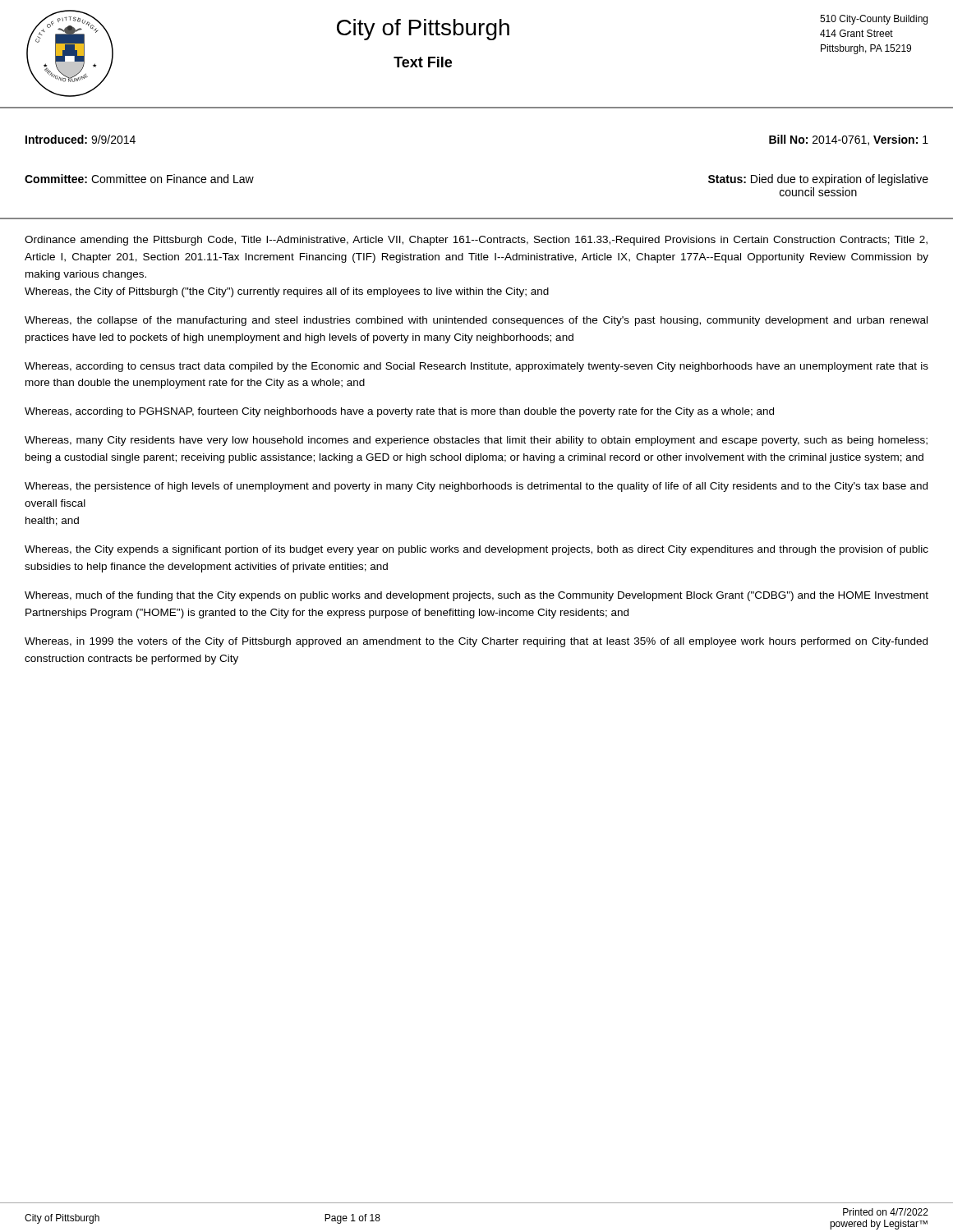The image size is (953, 1232).
Task: Find "Bill No: 2014-0761, Version: 1" on this page
Action: coord(848,140)
